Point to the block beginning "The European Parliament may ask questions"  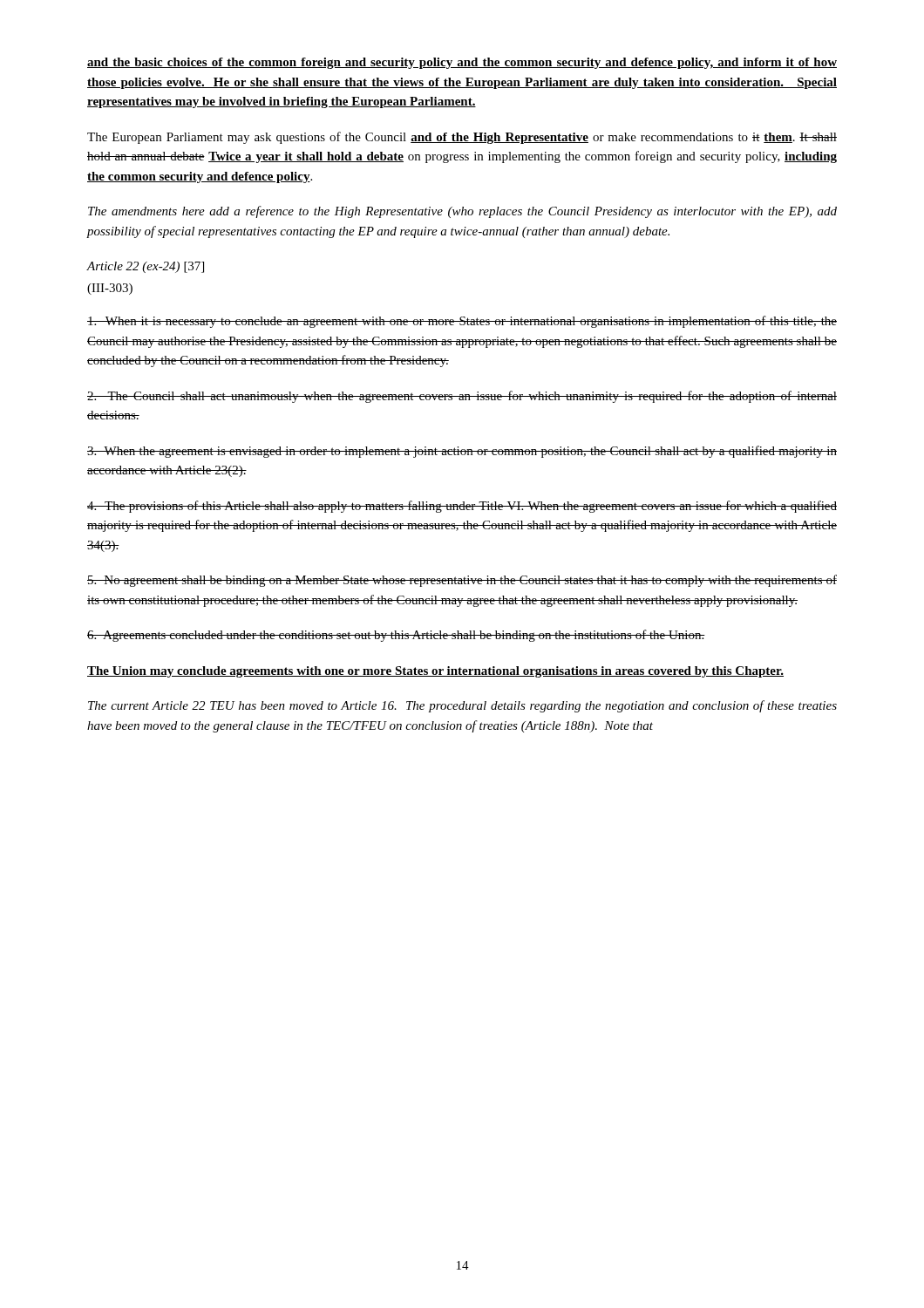(462, 156)
